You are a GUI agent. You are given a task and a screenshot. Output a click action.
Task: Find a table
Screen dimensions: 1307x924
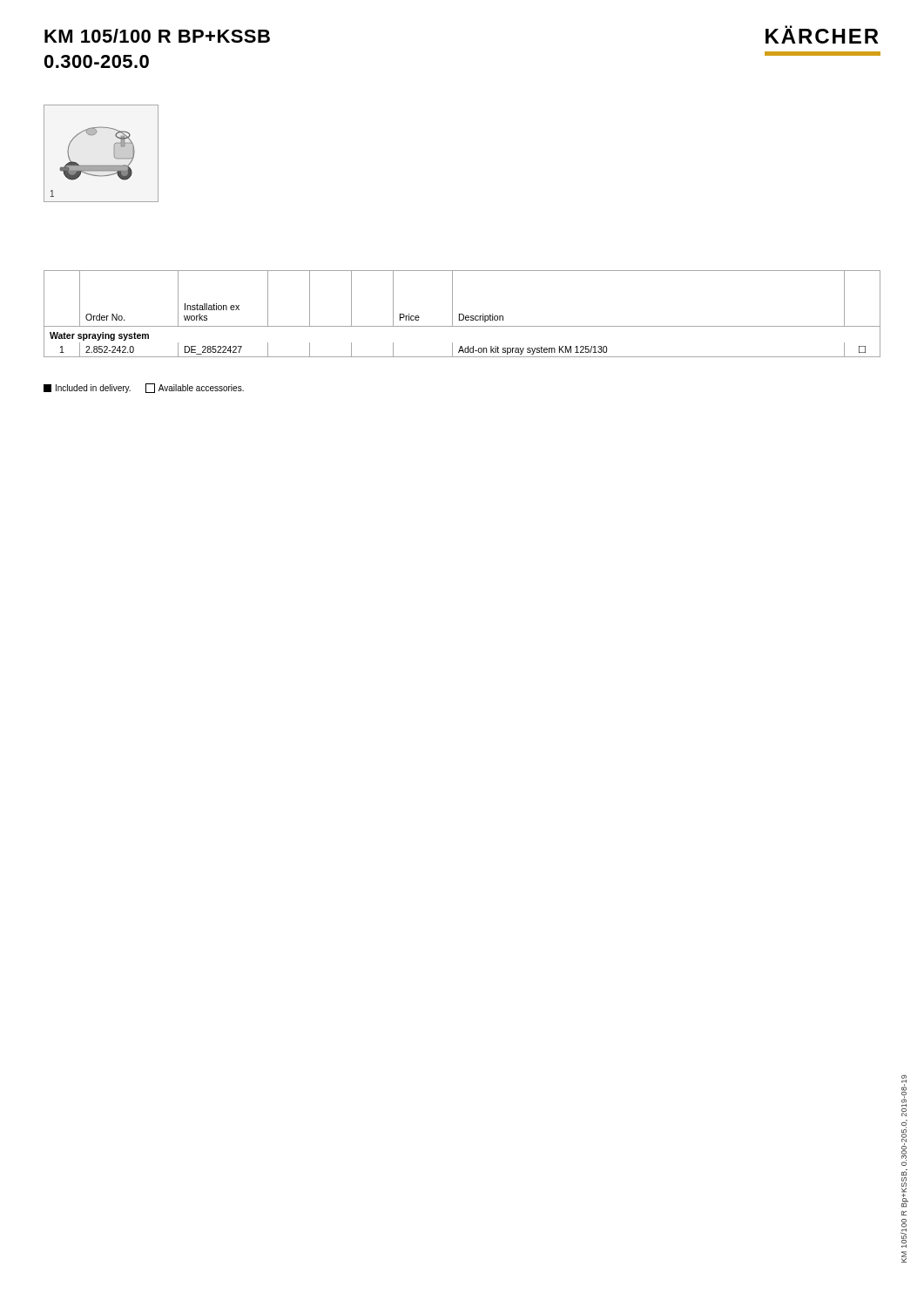point(462,314)
